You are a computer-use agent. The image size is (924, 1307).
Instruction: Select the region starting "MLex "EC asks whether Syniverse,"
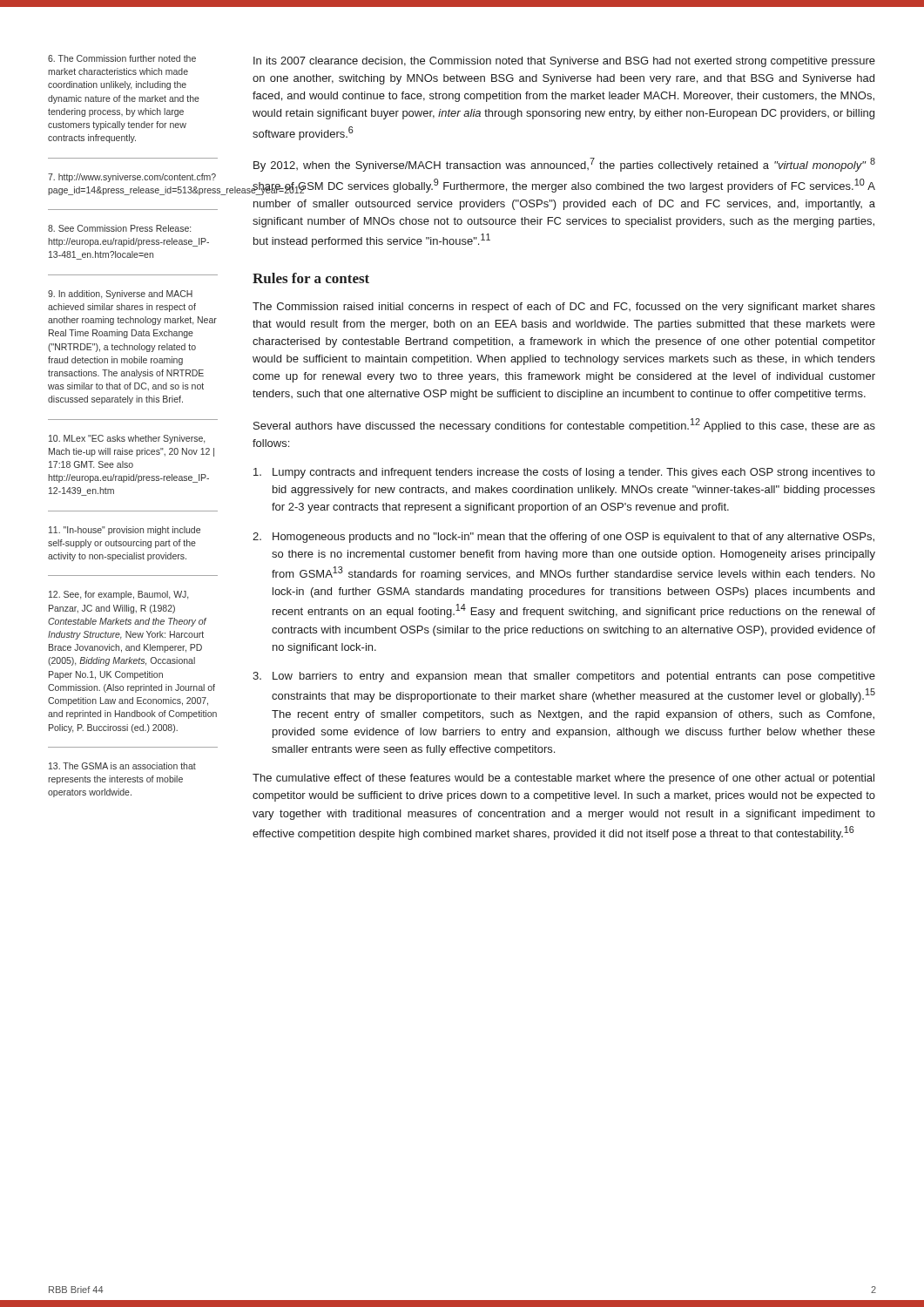(131, 464)
